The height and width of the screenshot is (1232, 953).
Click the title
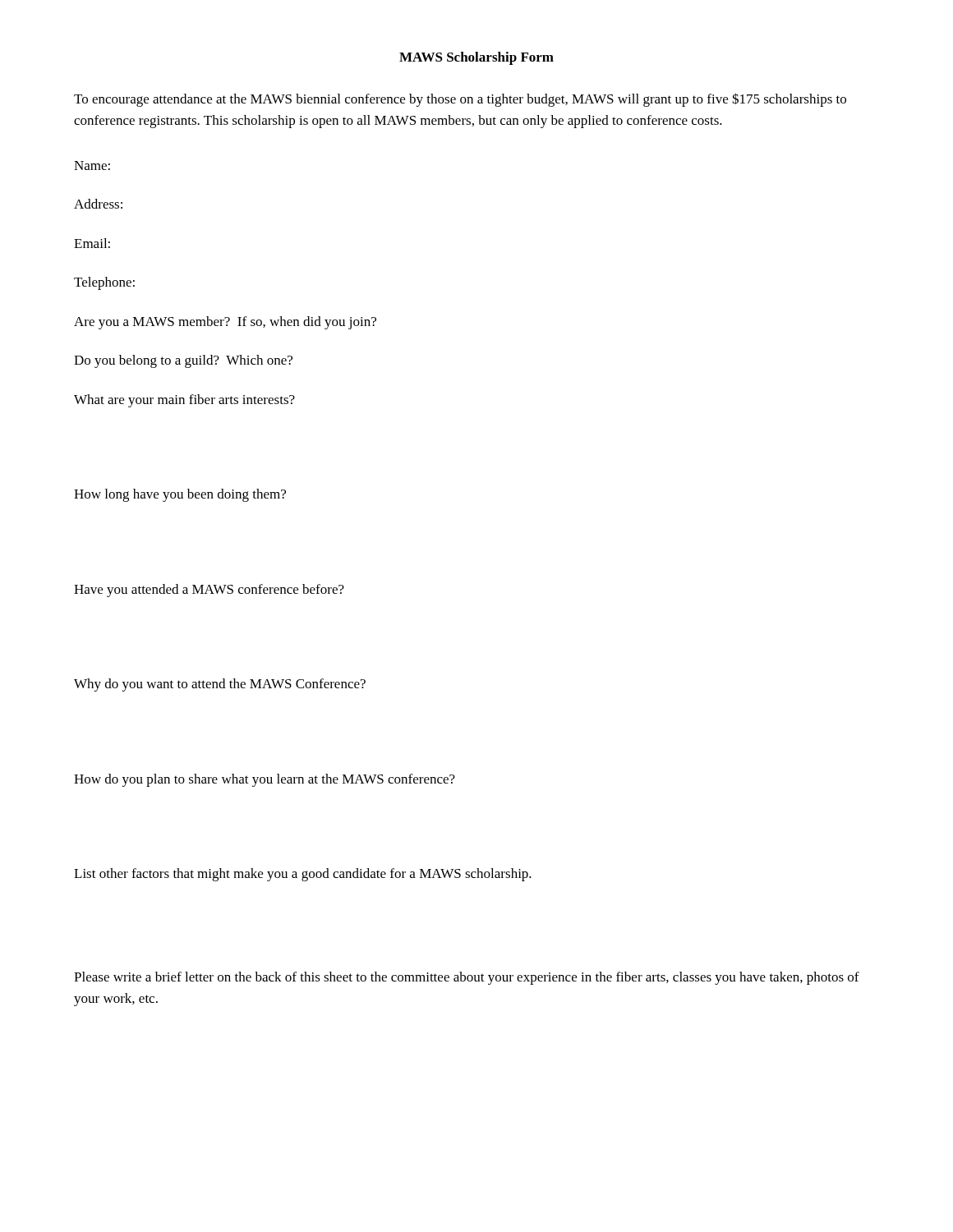coord(476,57)
